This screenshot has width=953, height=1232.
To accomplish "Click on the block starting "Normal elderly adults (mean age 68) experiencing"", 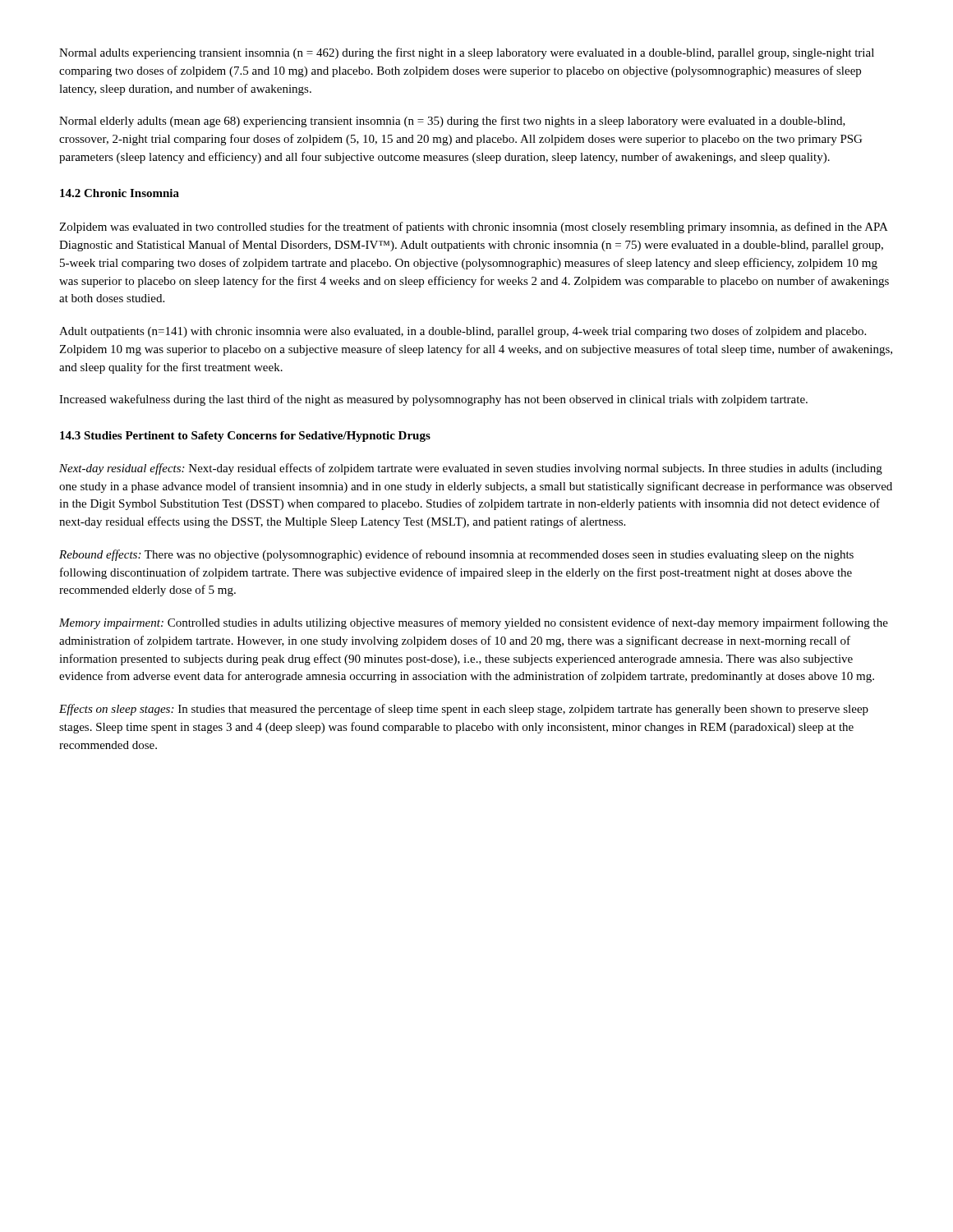I will click(461, 139).
